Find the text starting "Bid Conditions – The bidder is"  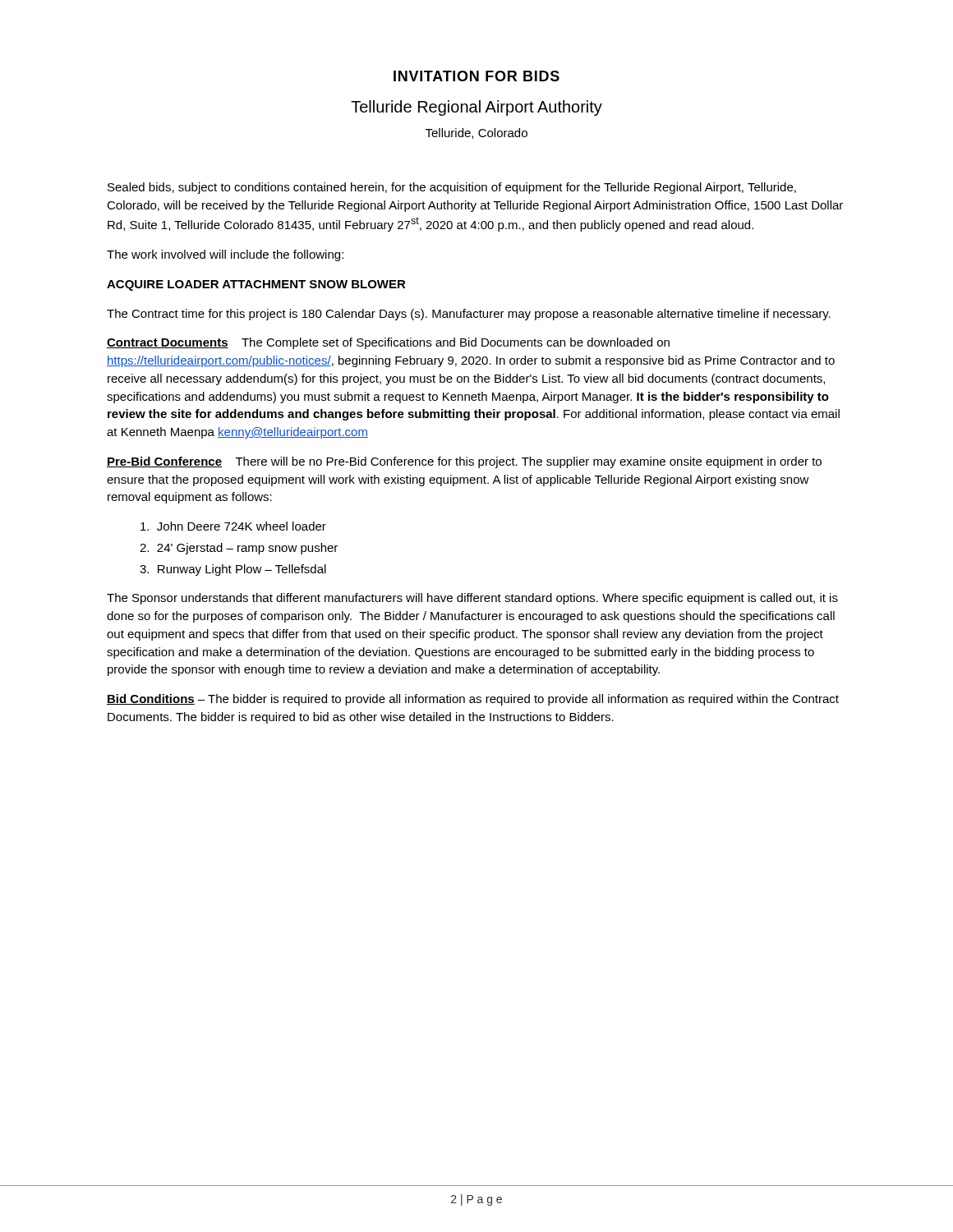point(476,708)
